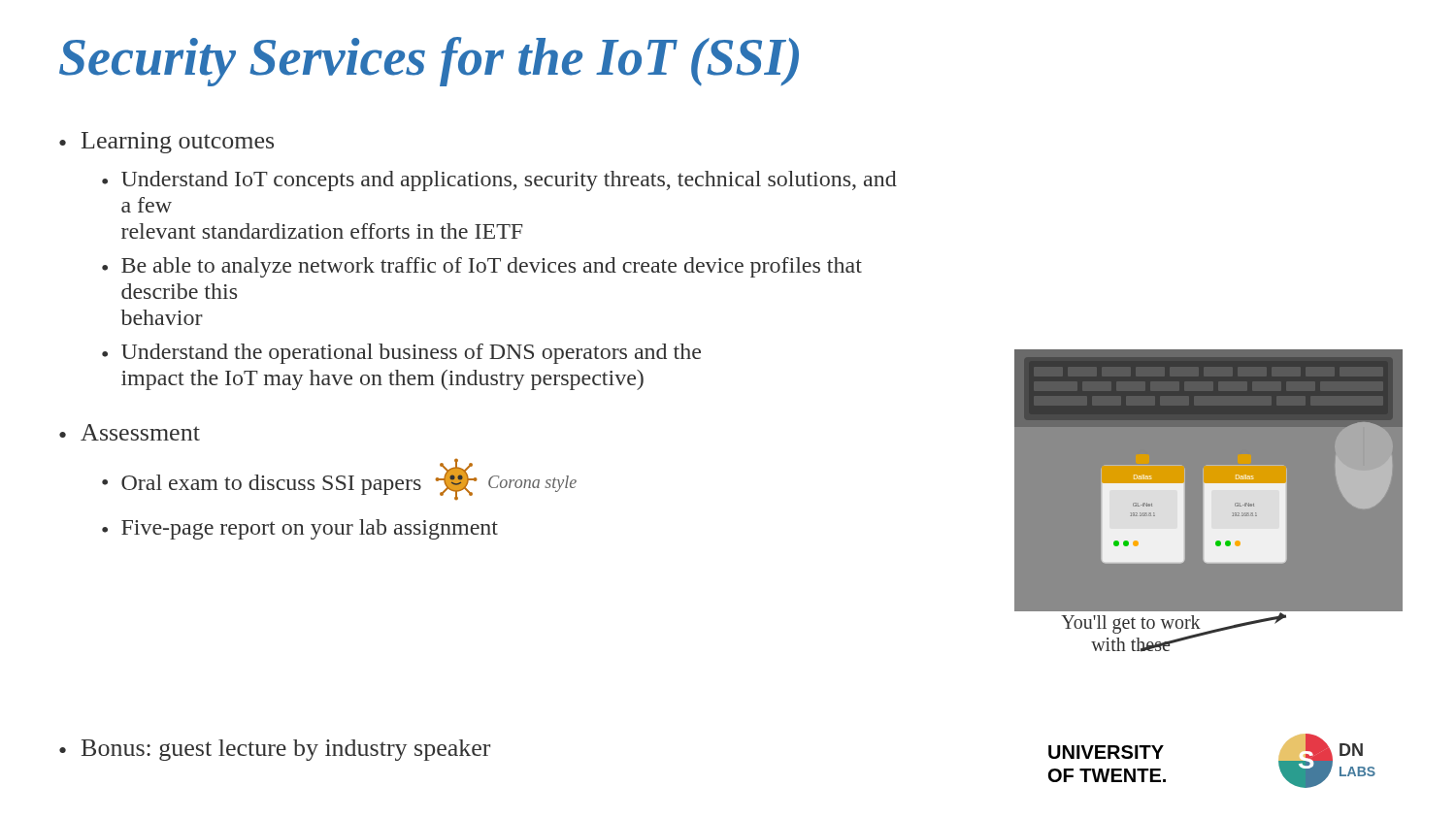Locate the block of text that opens with "• Understand the operational business"
Screen dimensions: 819x1456
(x=401, y=365)
